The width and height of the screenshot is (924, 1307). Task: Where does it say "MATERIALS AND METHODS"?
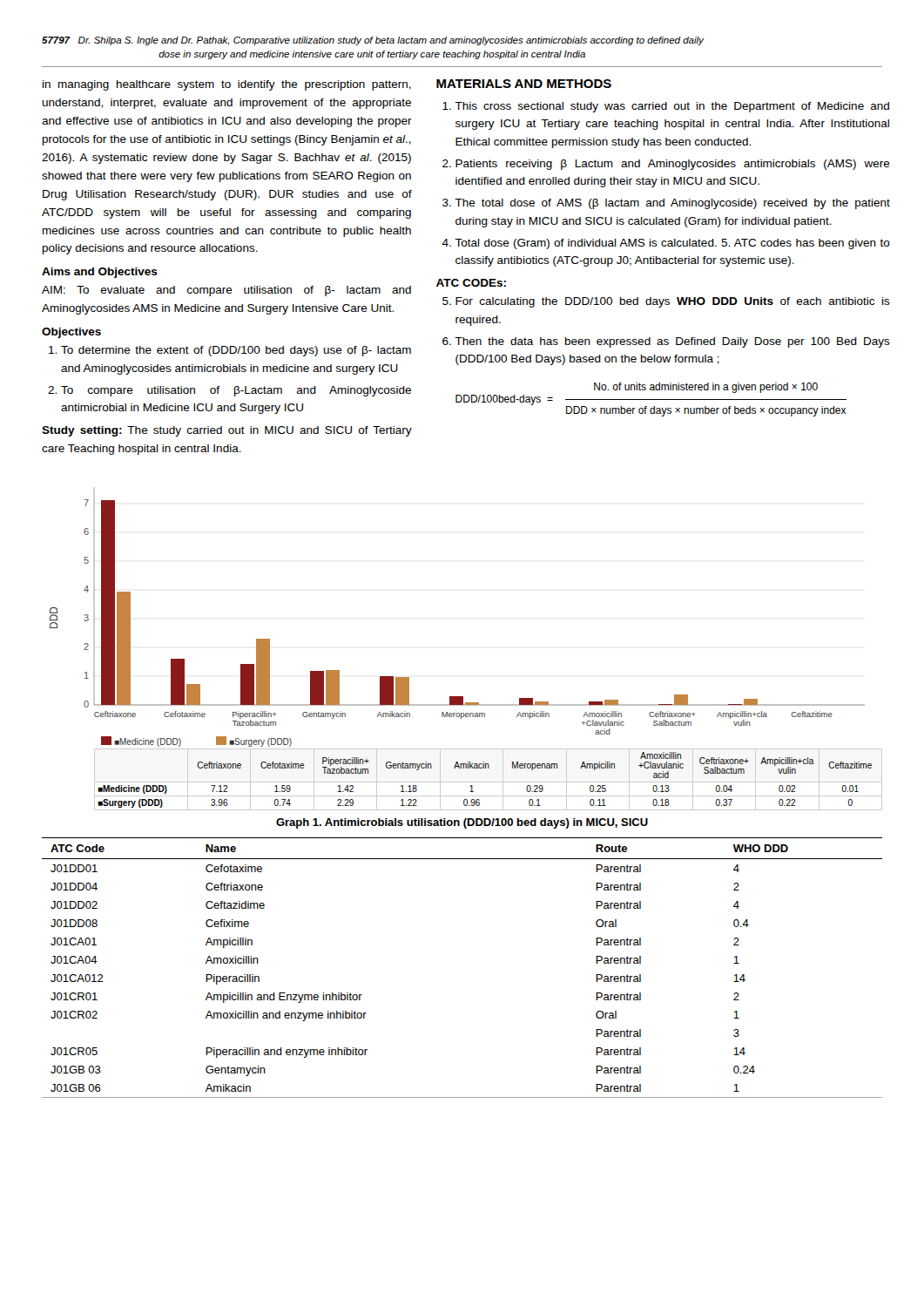(524, 83)
